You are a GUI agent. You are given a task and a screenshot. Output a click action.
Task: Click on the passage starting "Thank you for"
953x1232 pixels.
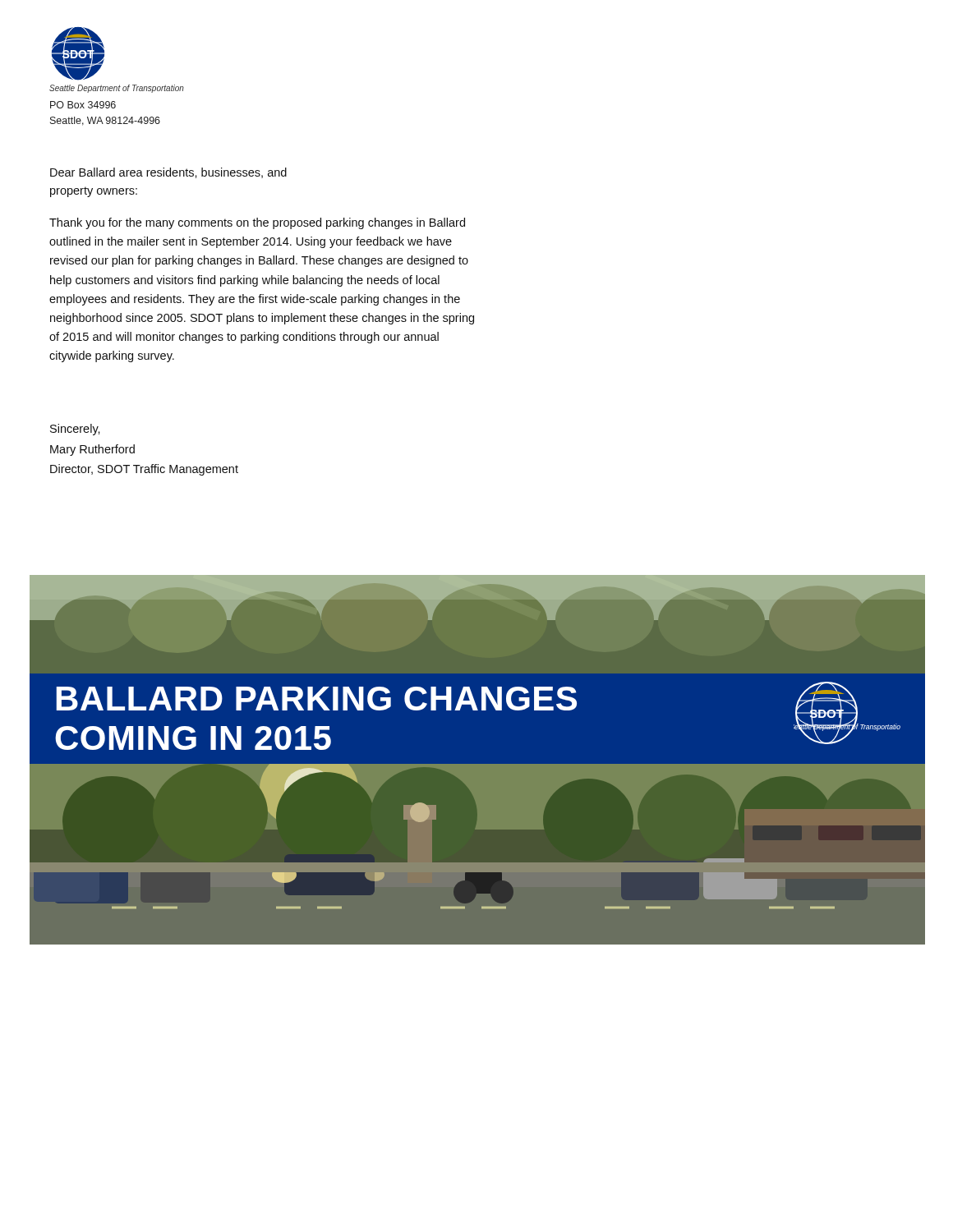[262, 289]
